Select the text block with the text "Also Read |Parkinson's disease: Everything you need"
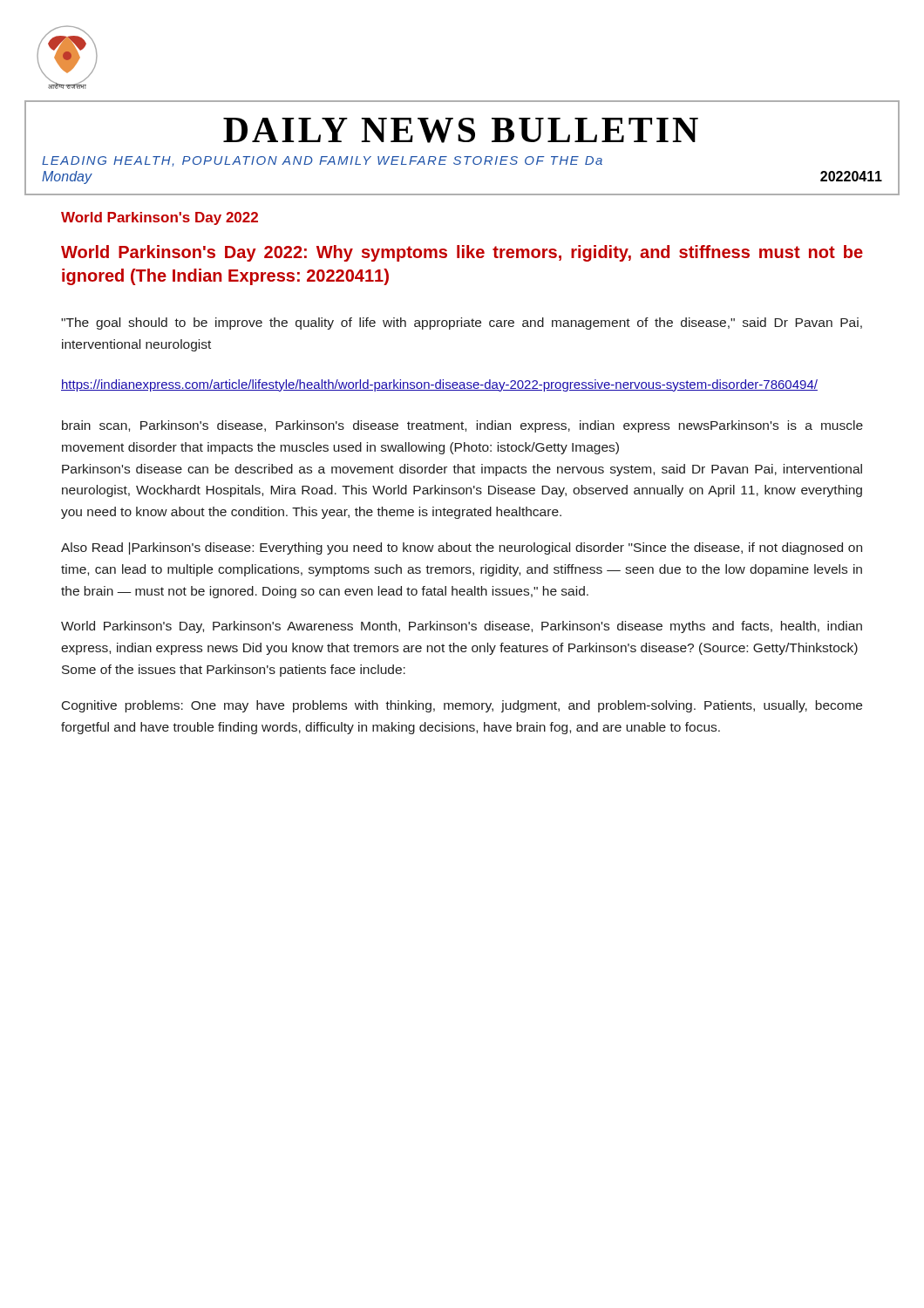This screenshot has height=1308, width=924. pos(462,569)
